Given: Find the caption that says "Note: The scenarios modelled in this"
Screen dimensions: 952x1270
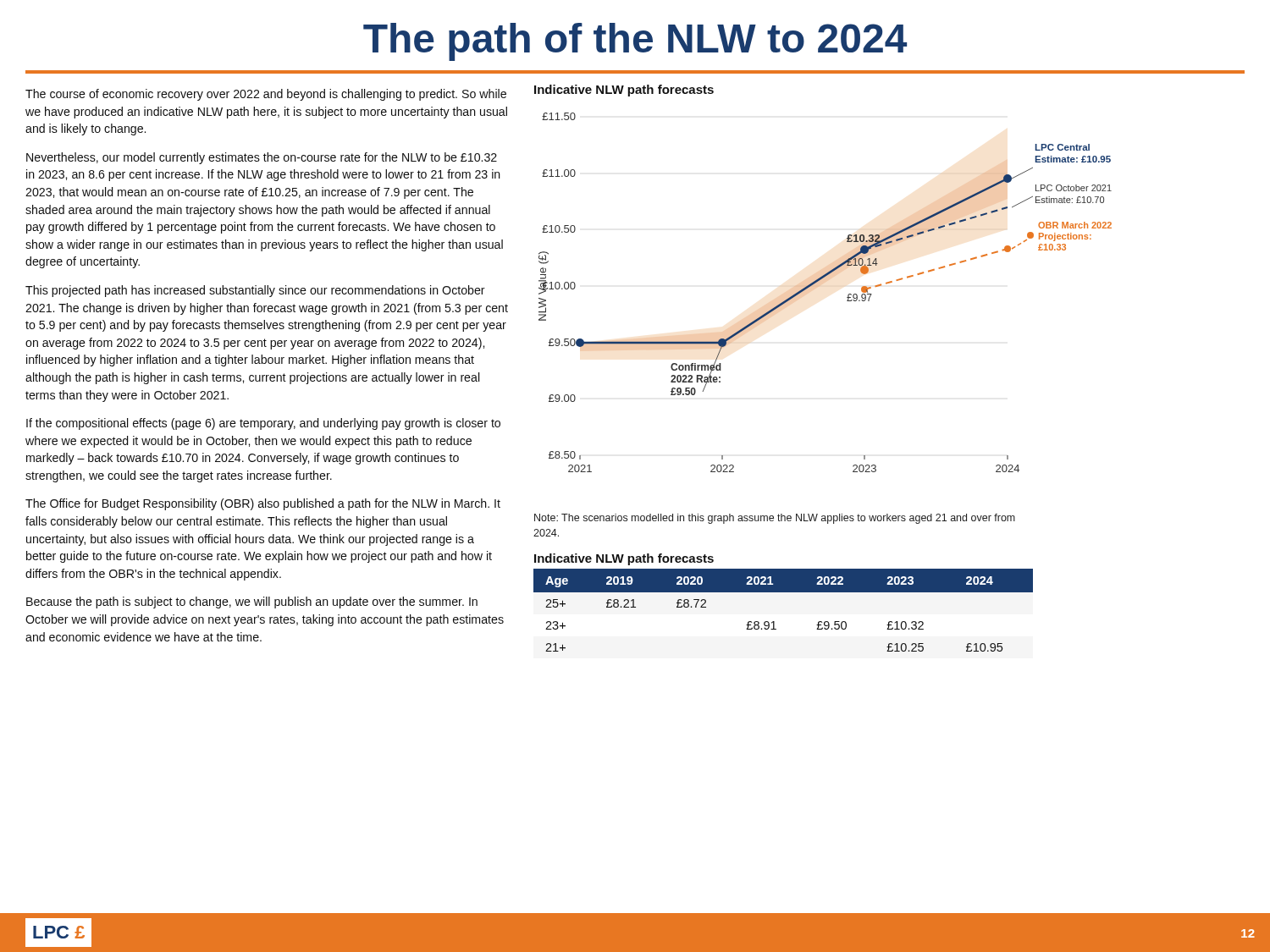Looking at the screenshot, I should 774,525.
